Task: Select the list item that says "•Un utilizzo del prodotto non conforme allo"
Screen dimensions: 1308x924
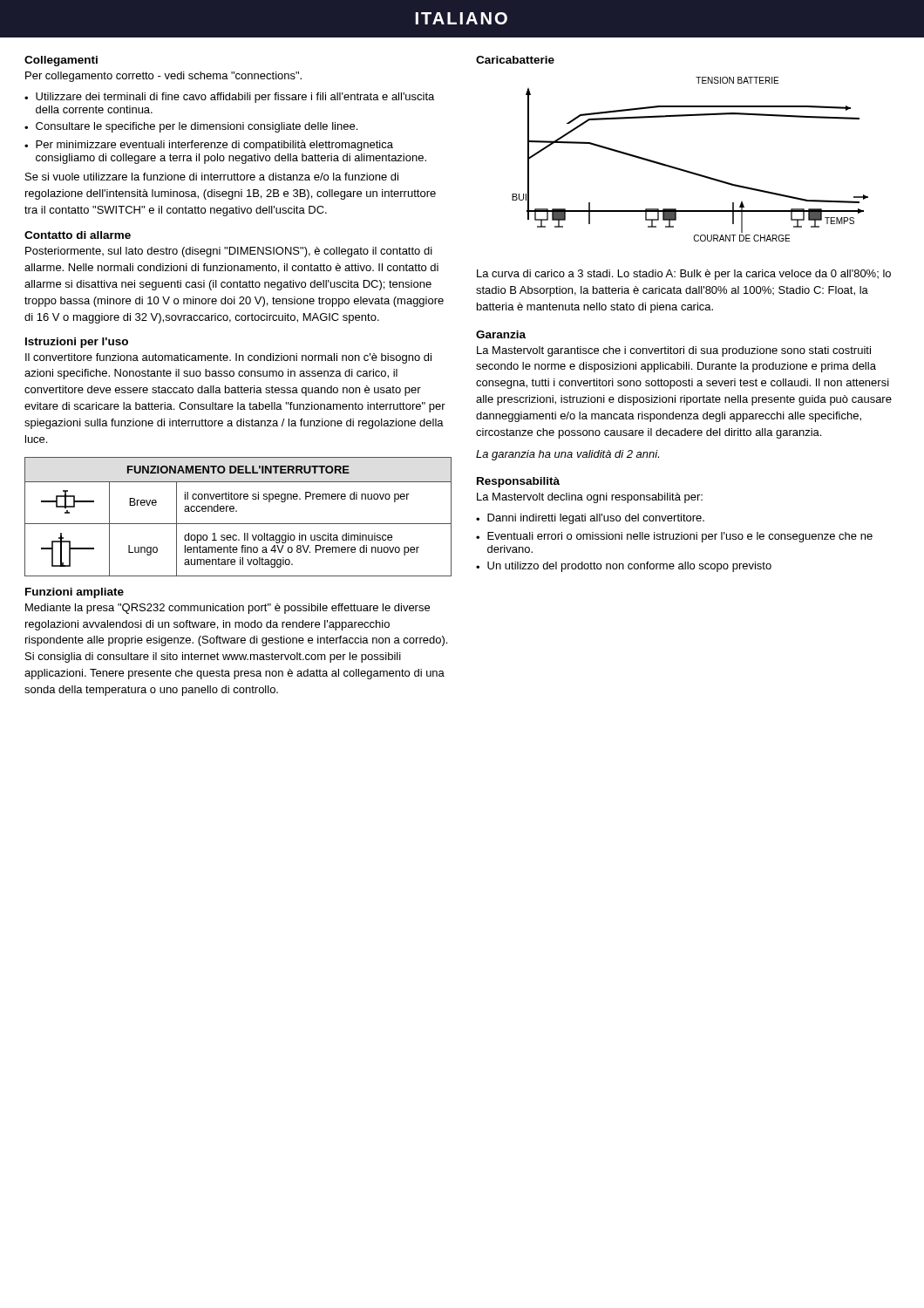Action: click(x=624, y=567)
